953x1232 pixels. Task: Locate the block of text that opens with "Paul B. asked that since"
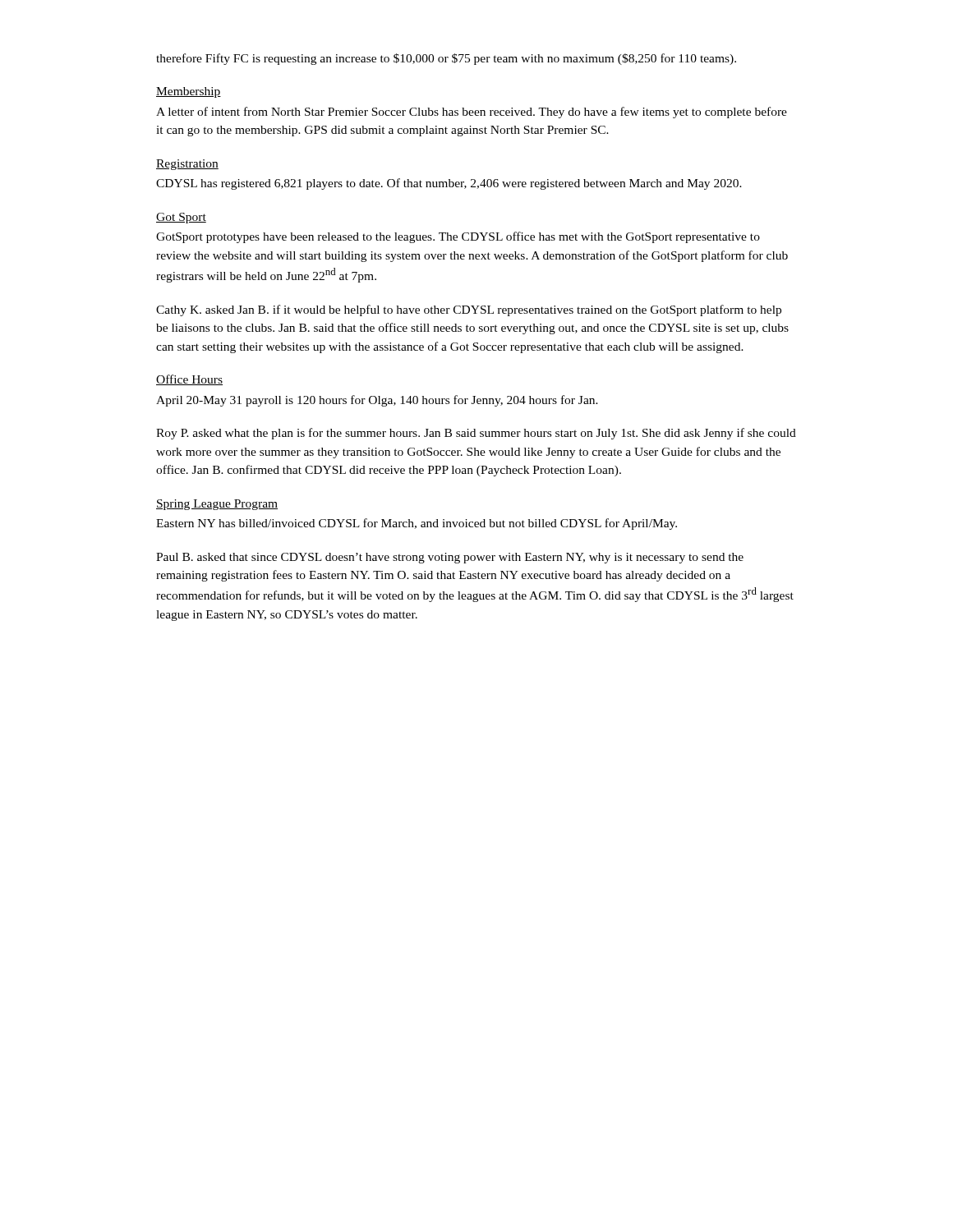[x=475, y=585]
